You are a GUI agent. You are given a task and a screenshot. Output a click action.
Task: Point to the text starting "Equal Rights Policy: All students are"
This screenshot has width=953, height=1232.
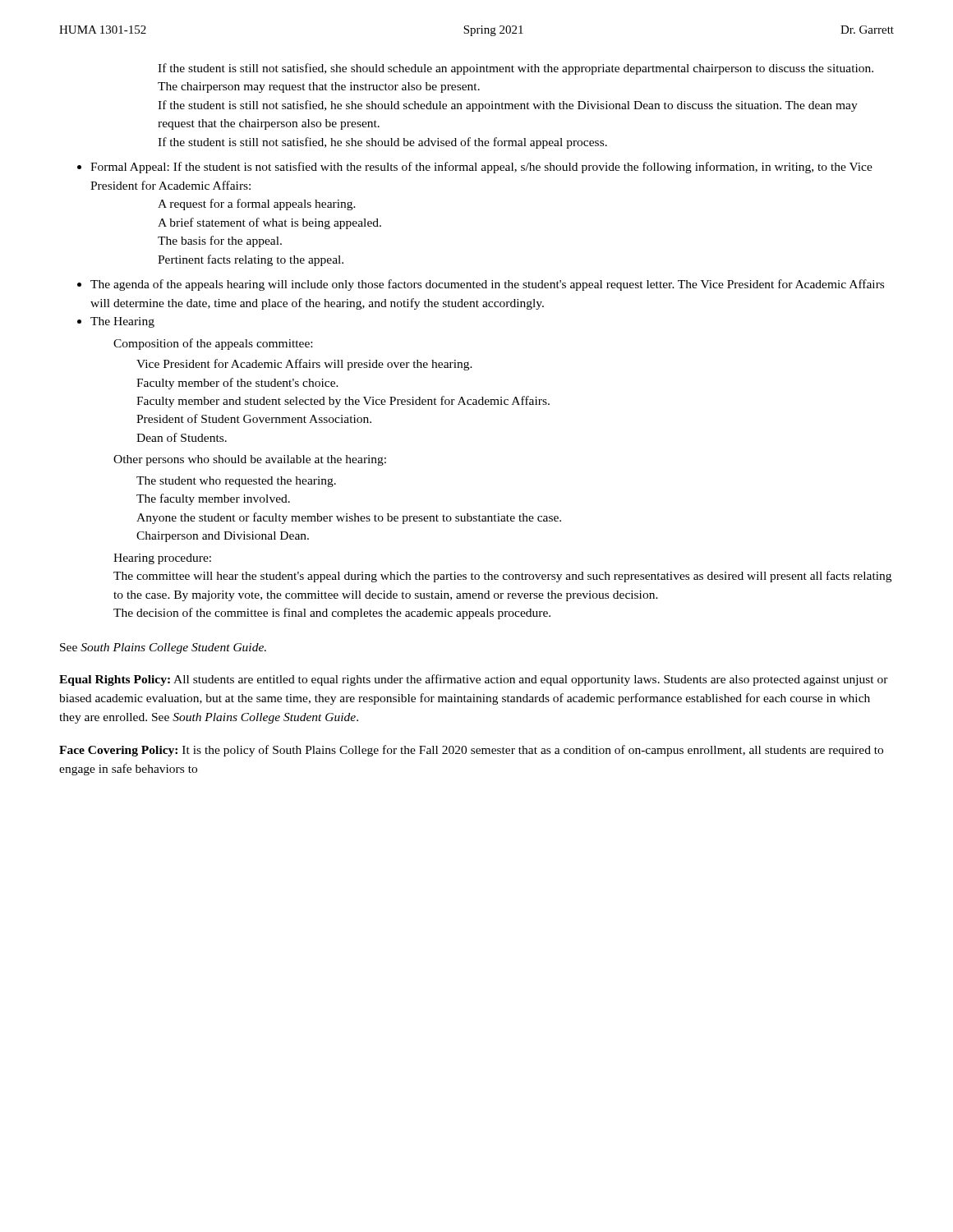[x=473, y=698]
